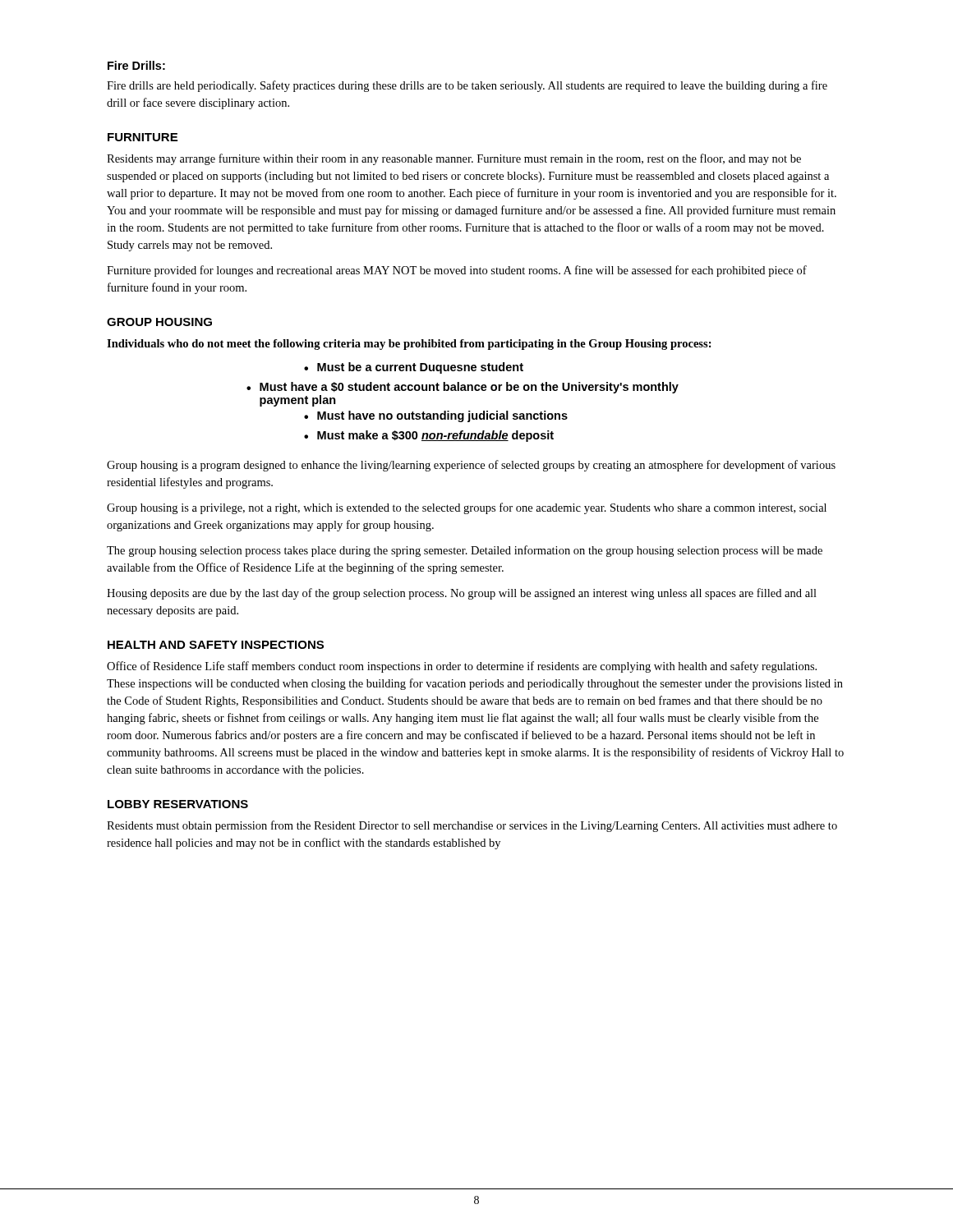
Task: Select the block starting "Furniture provided for lounges and"
Action: point(476,279)
